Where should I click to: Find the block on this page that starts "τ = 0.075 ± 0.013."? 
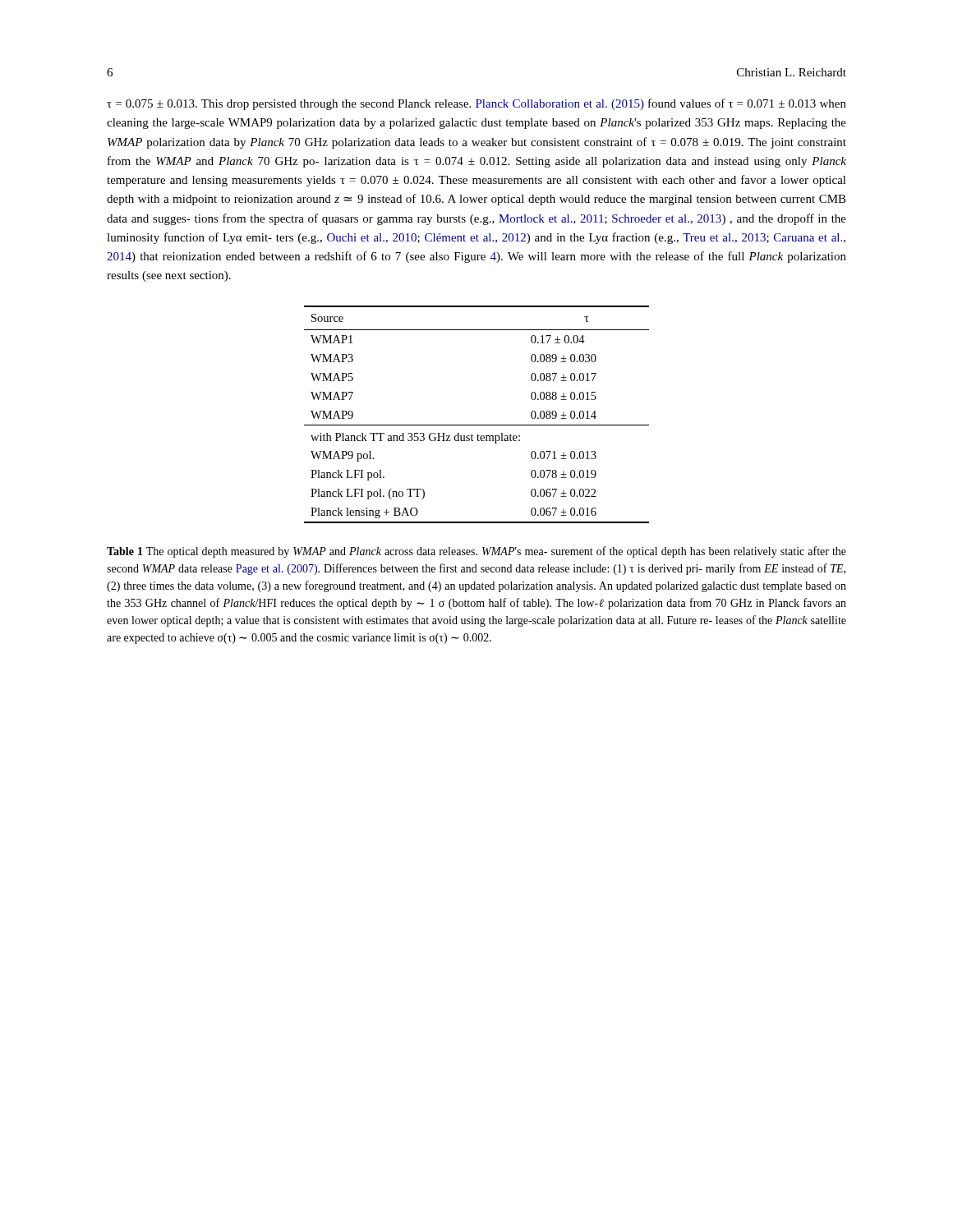(x=476, y=189)
